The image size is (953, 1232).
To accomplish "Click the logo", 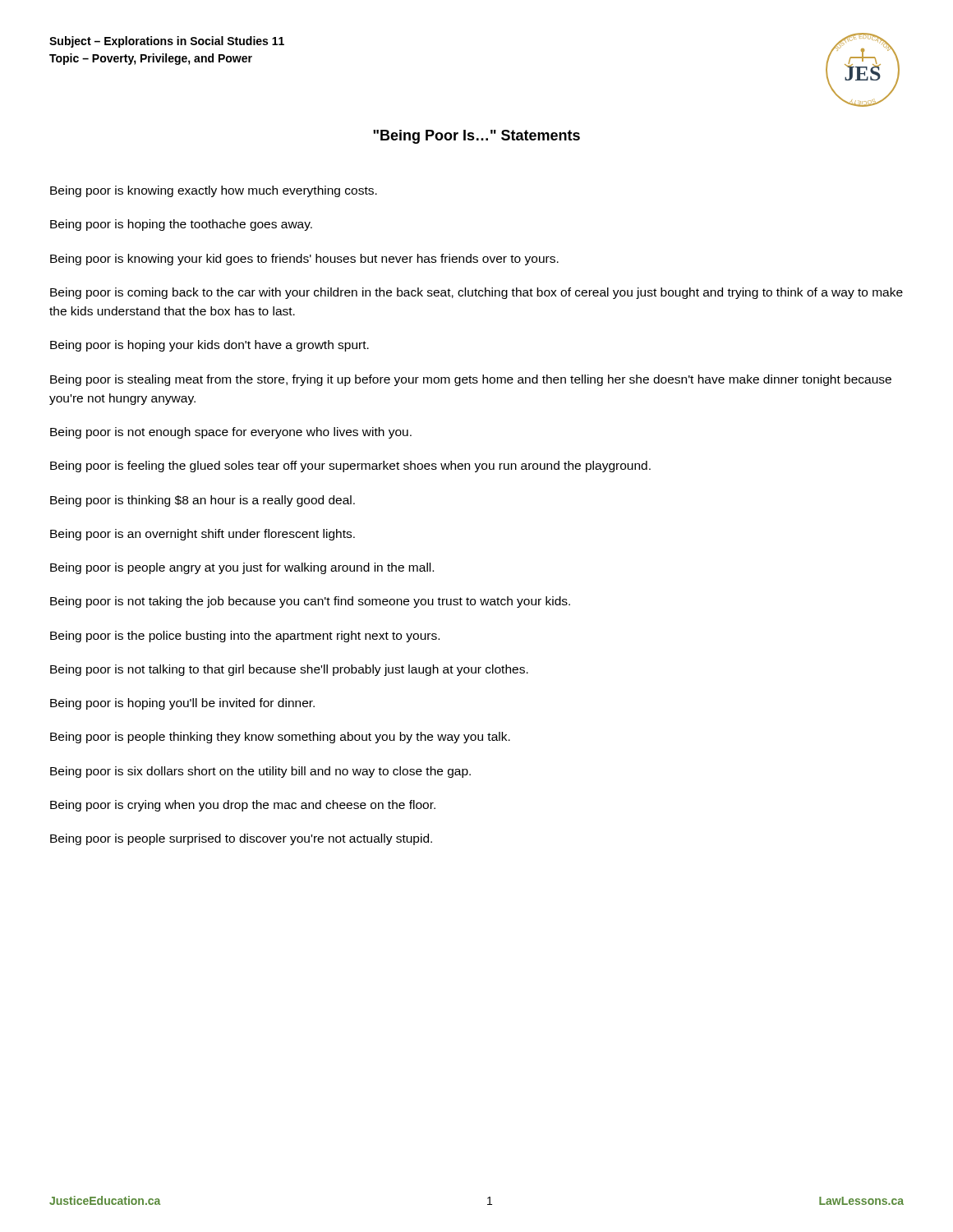I will (863, 70).
